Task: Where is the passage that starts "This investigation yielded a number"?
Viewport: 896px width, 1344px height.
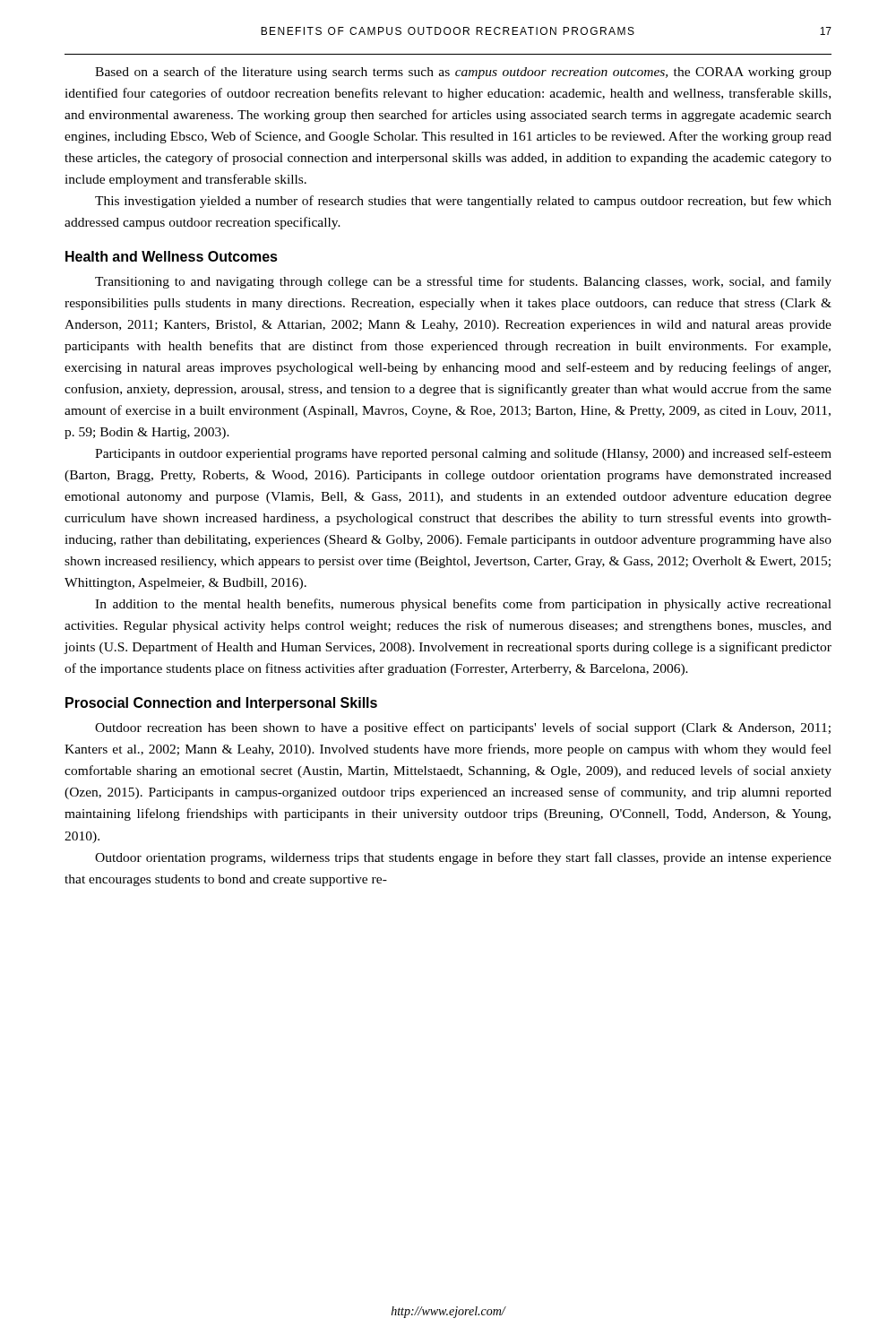Action: (x=448, y=212)
